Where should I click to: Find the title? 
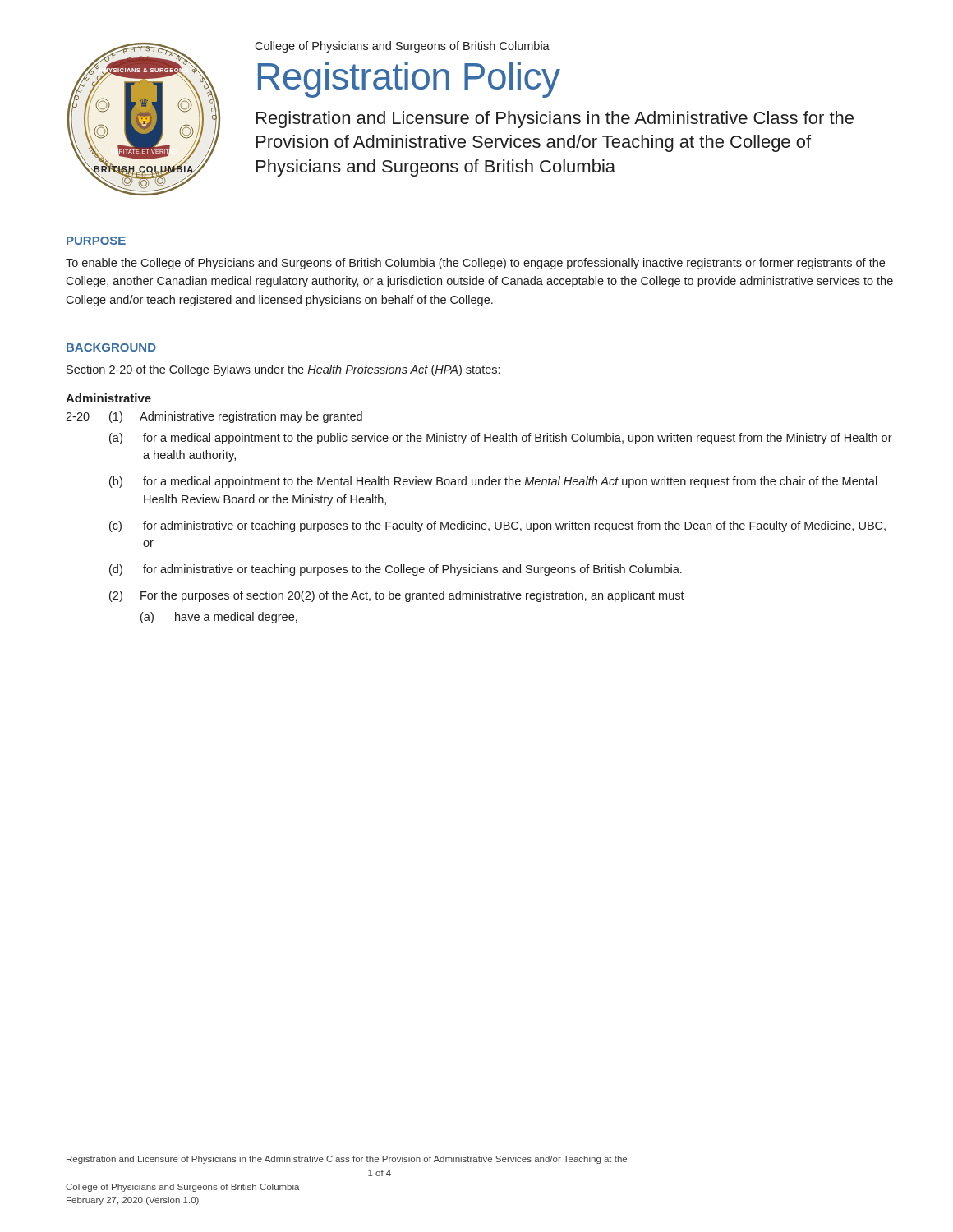point(407,77)
